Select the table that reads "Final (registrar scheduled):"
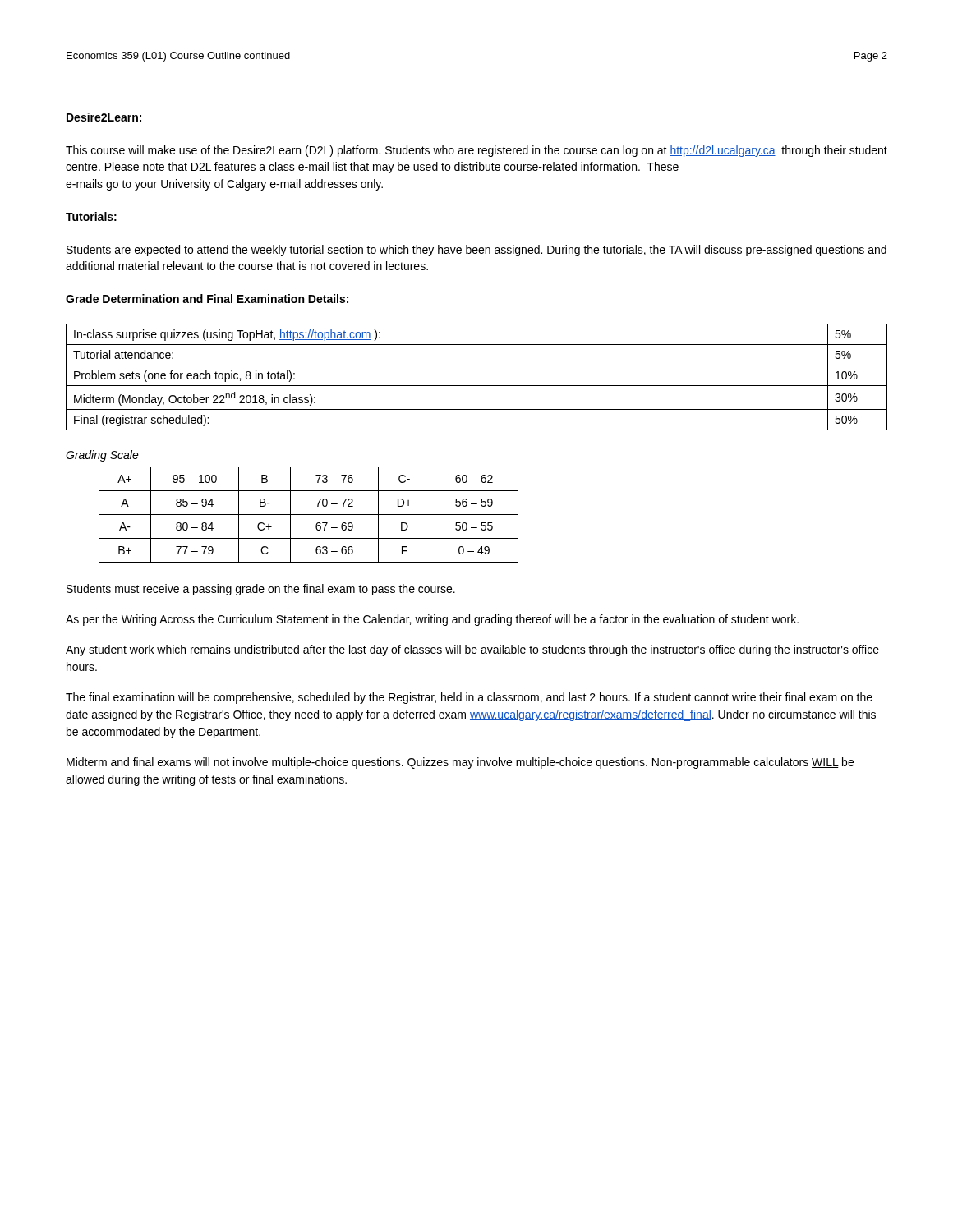This screenshot has height=1232, width=953. 476,377
